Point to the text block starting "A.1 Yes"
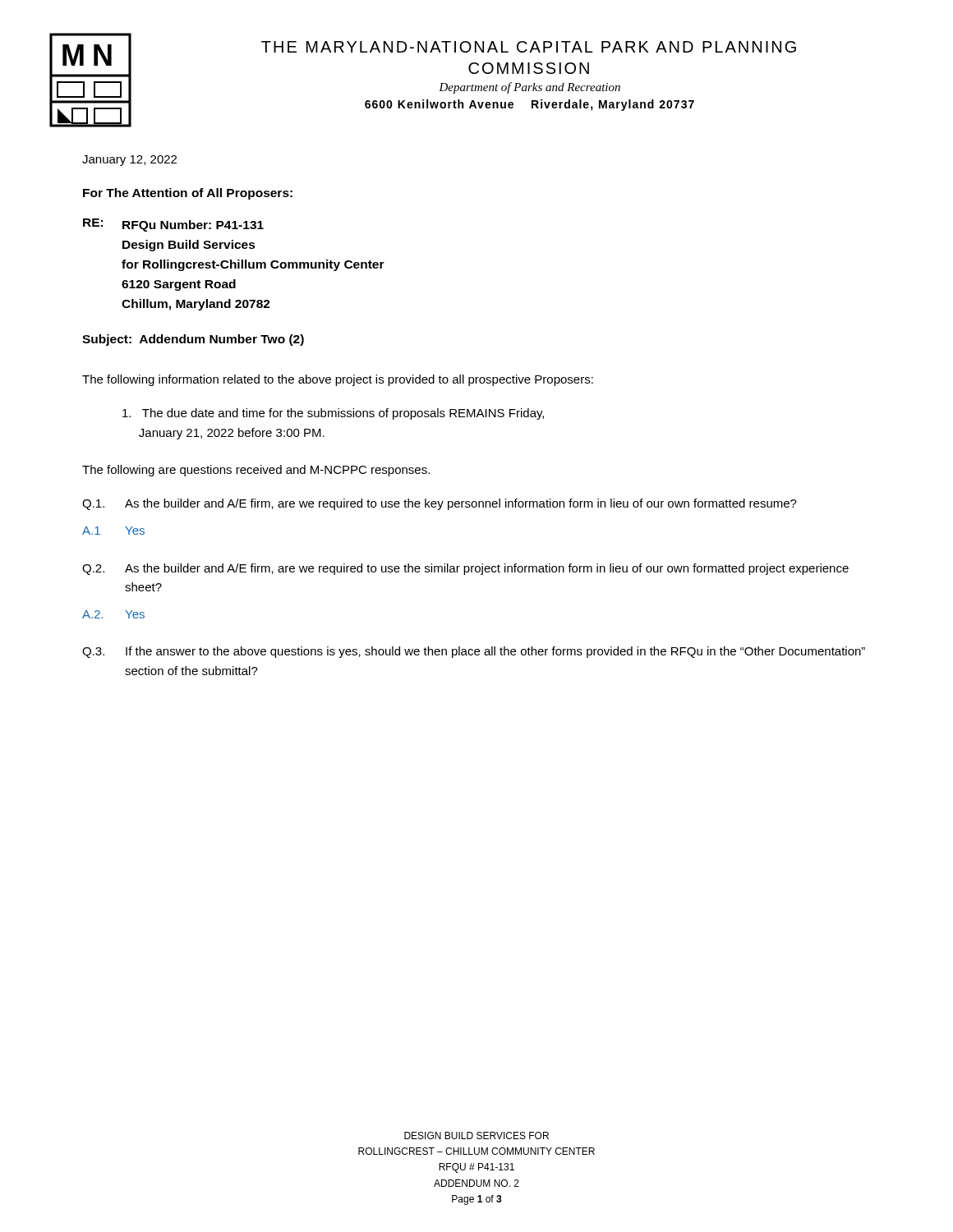 pyautogui.click(x=114, y=531)
